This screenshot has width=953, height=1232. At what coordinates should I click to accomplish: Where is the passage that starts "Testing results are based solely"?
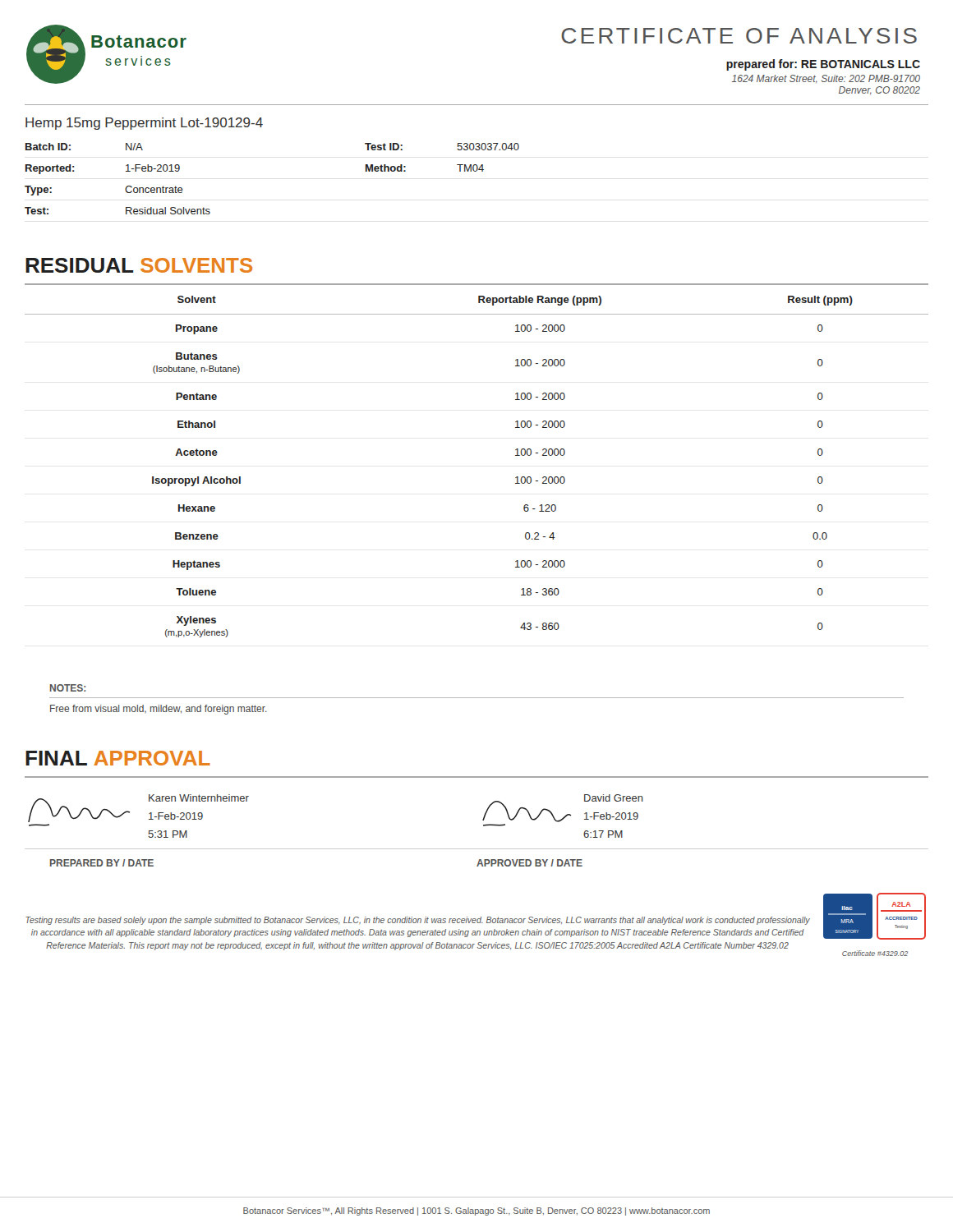(x=417, y=933)
